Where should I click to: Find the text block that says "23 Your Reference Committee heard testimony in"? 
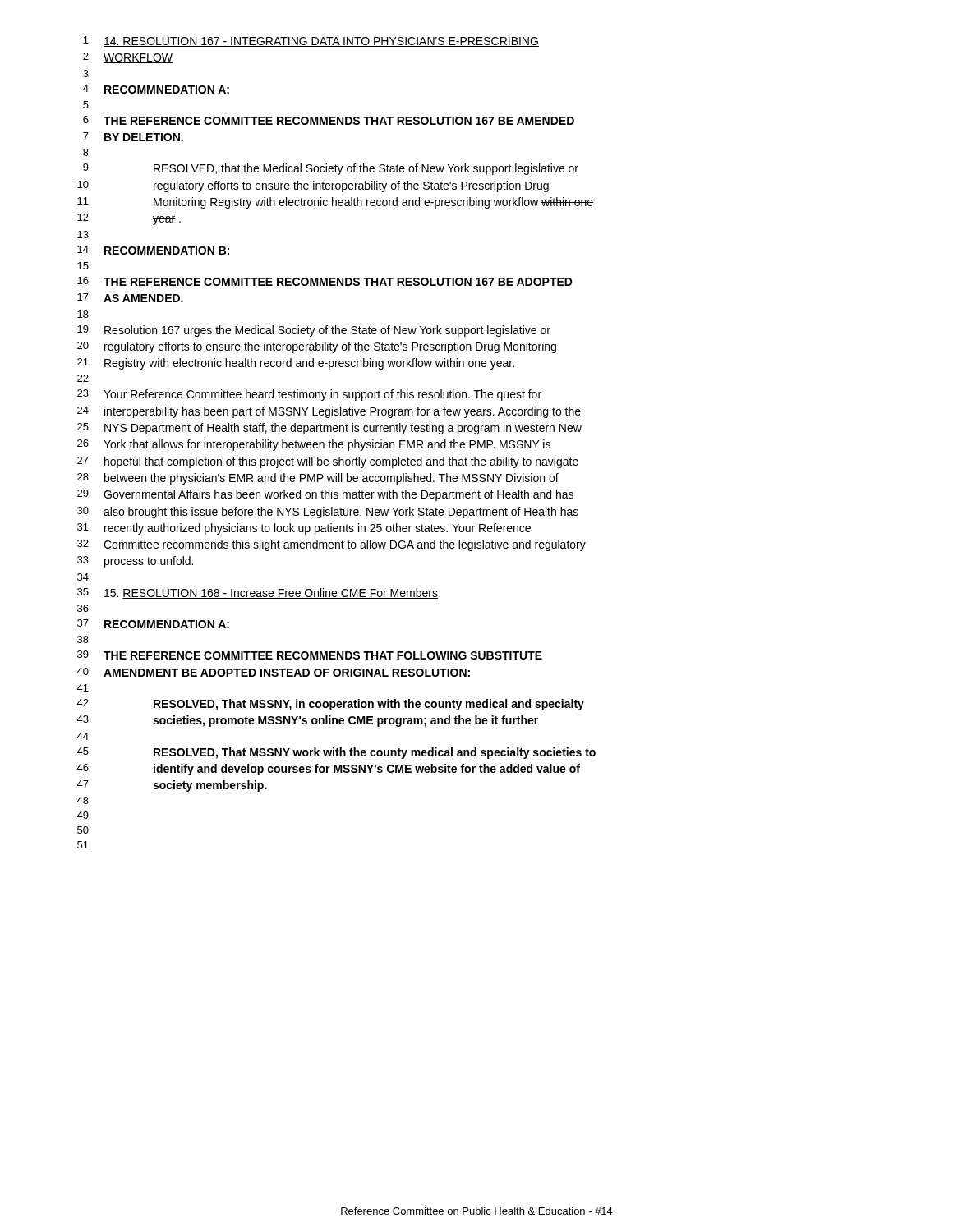pos(476,478)
